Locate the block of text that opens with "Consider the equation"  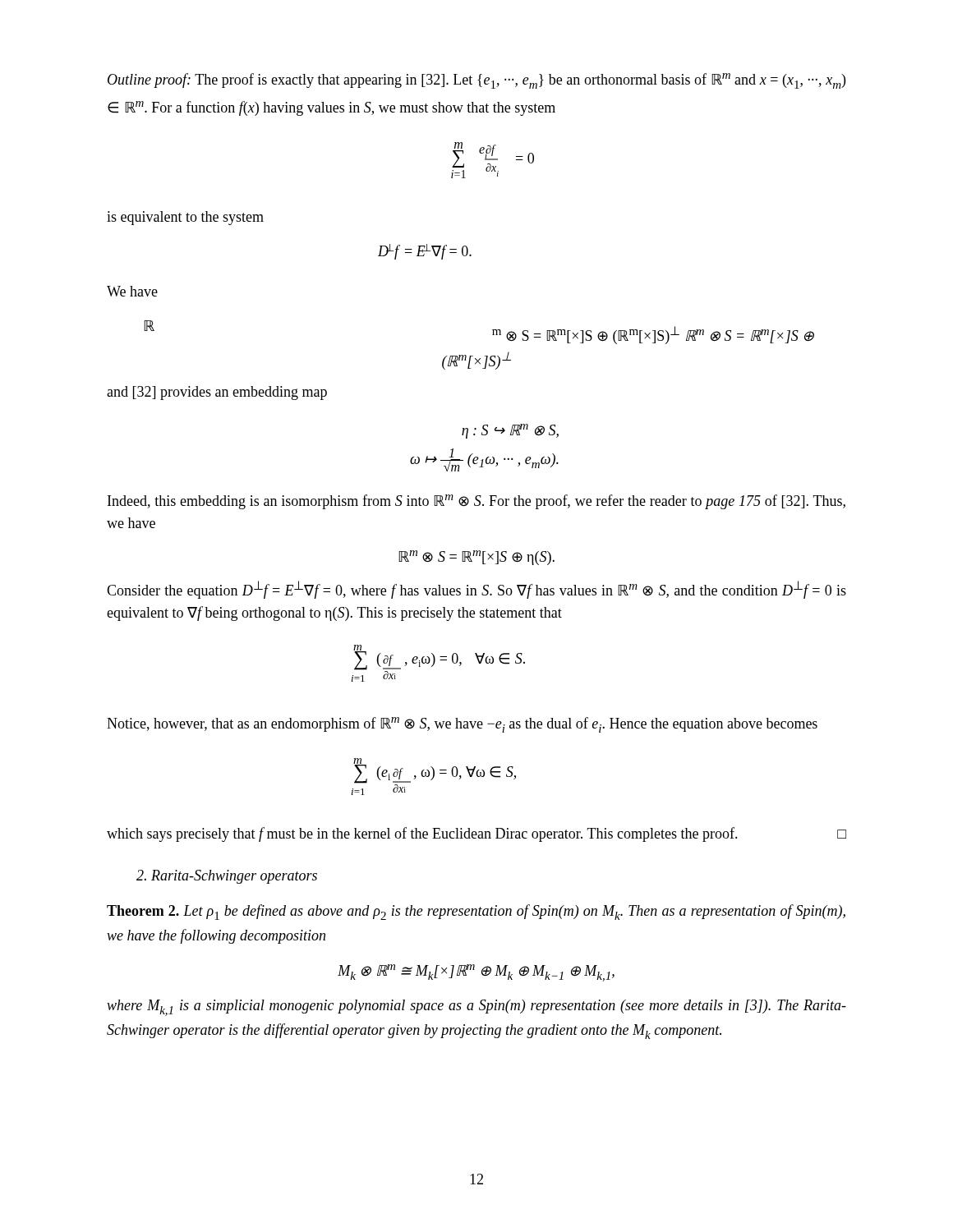pos(476,600)
